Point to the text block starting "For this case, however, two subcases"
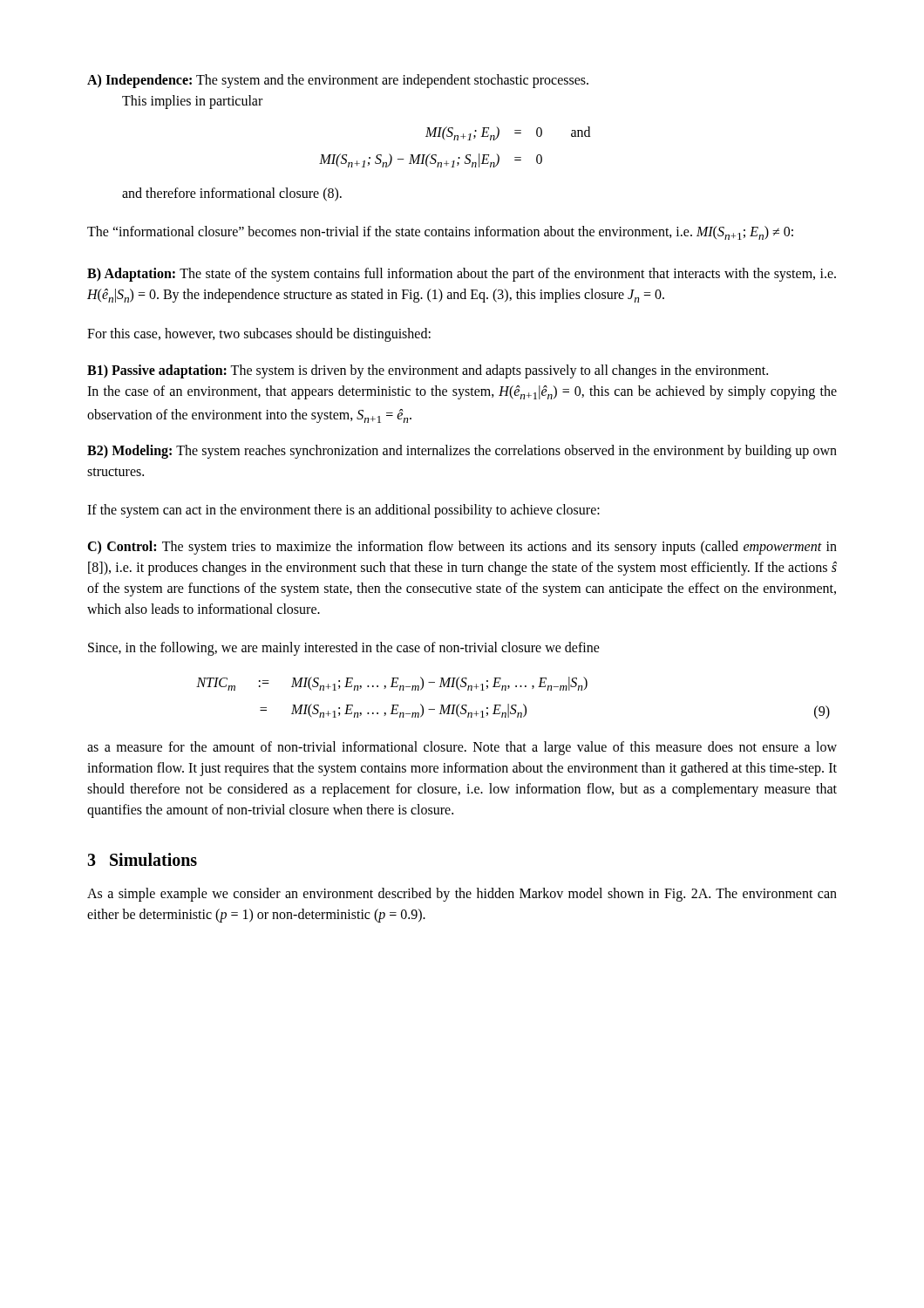Screen dimensions: 1308x924 coord(259,333)
